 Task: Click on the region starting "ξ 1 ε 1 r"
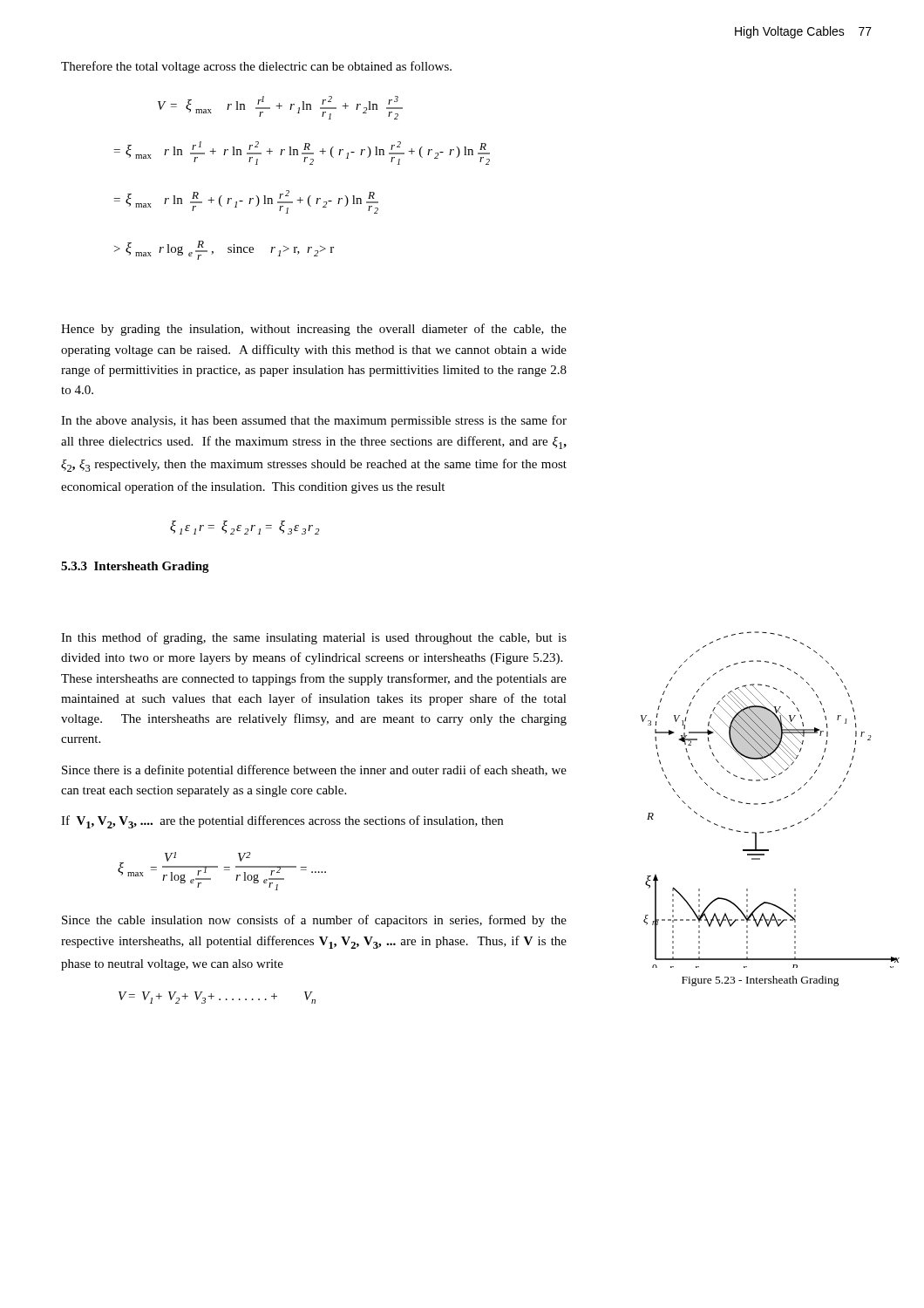pyautogui.click(x=314, y=525)
